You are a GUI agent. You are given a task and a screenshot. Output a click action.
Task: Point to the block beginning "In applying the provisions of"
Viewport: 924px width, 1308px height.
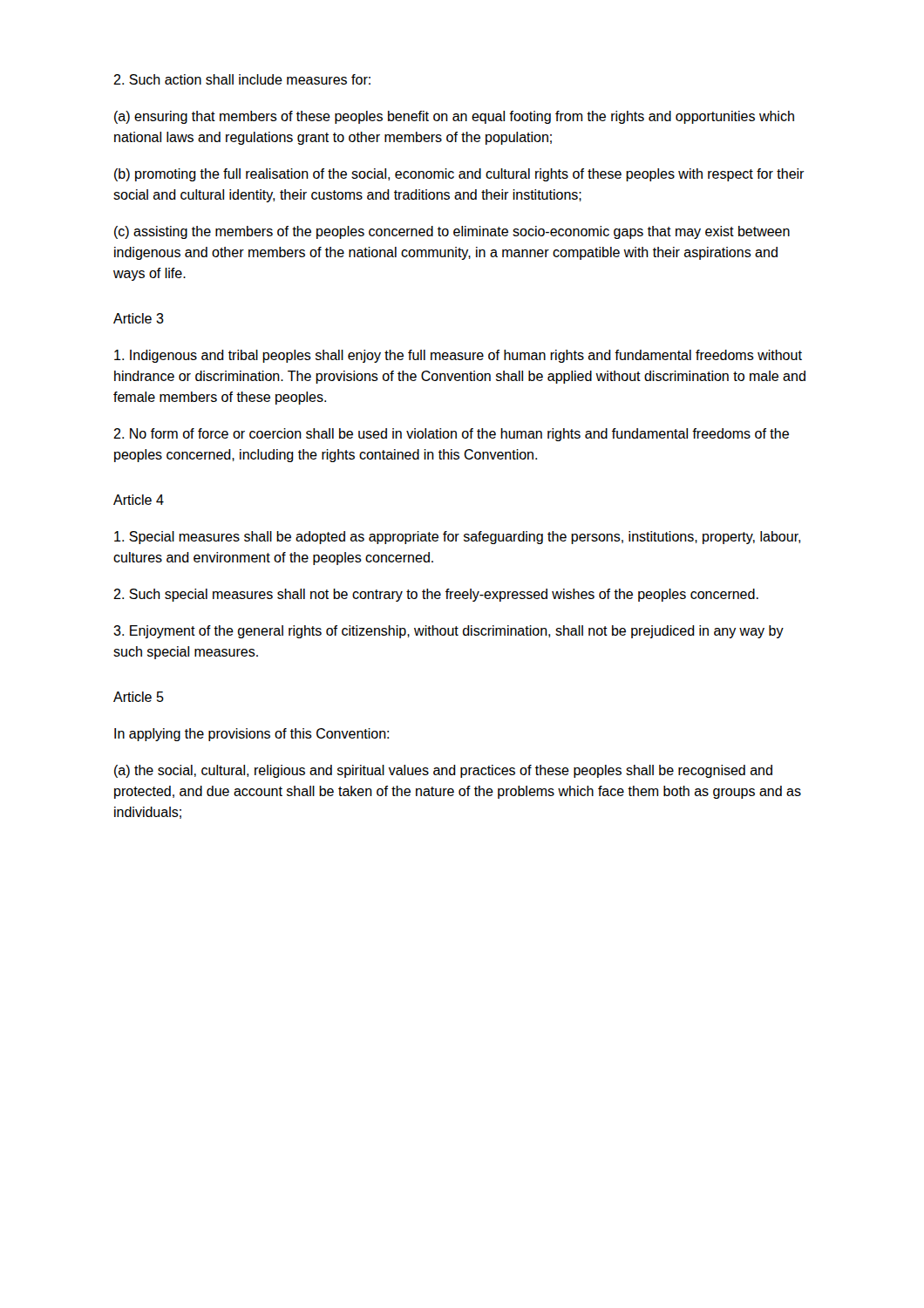coord(252,734)
